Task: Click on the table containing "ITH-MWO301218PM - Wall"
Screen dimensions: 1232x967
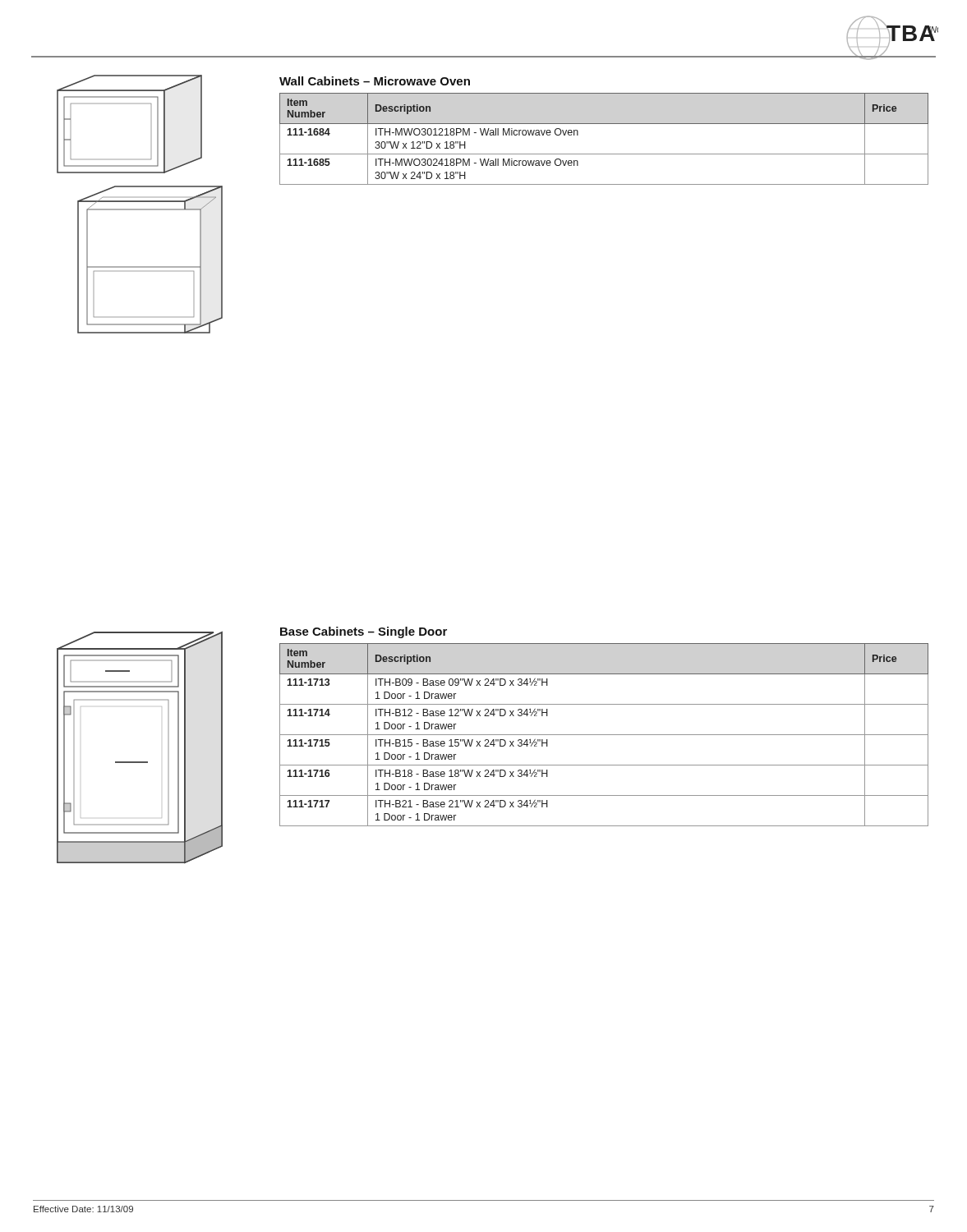Action: point(604,139)
